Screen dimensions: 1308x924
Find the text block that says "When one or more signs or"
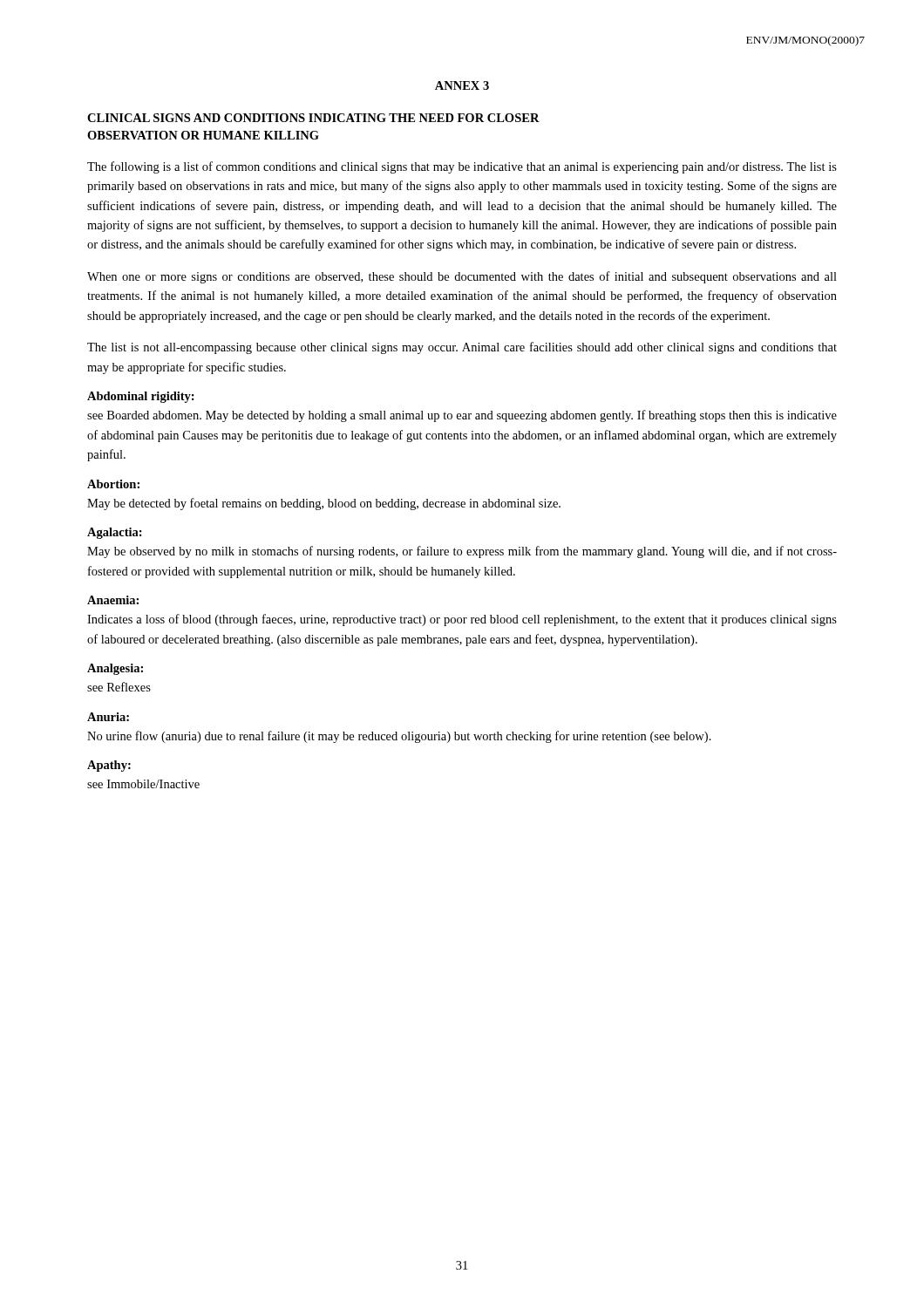coord(462,296)
